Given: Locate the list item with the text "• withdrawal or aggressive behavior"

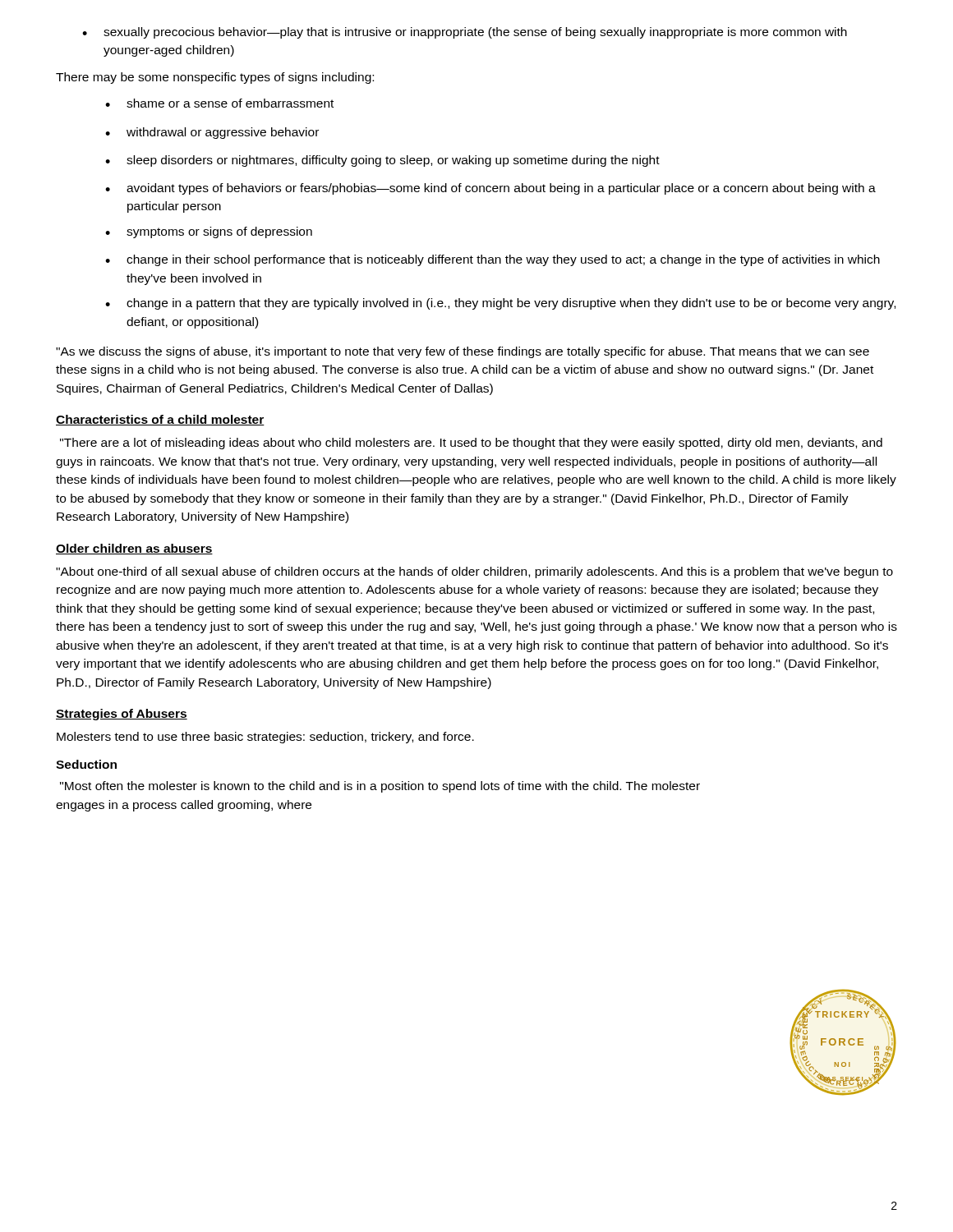Looking at the screenshot, I should (212, 133).
